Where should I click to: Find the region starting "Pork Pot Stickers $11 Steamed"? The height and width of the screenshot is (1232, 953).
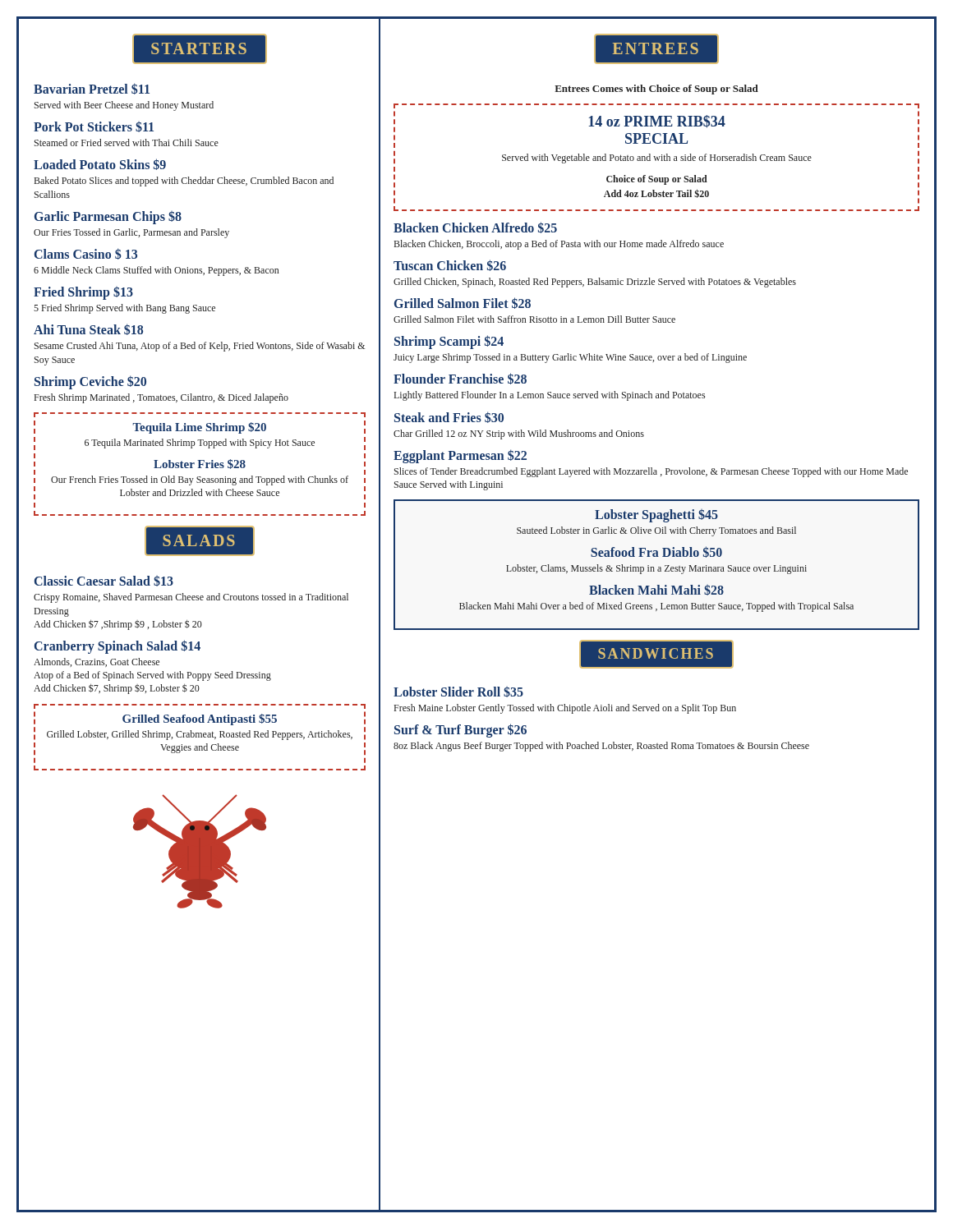200,135
